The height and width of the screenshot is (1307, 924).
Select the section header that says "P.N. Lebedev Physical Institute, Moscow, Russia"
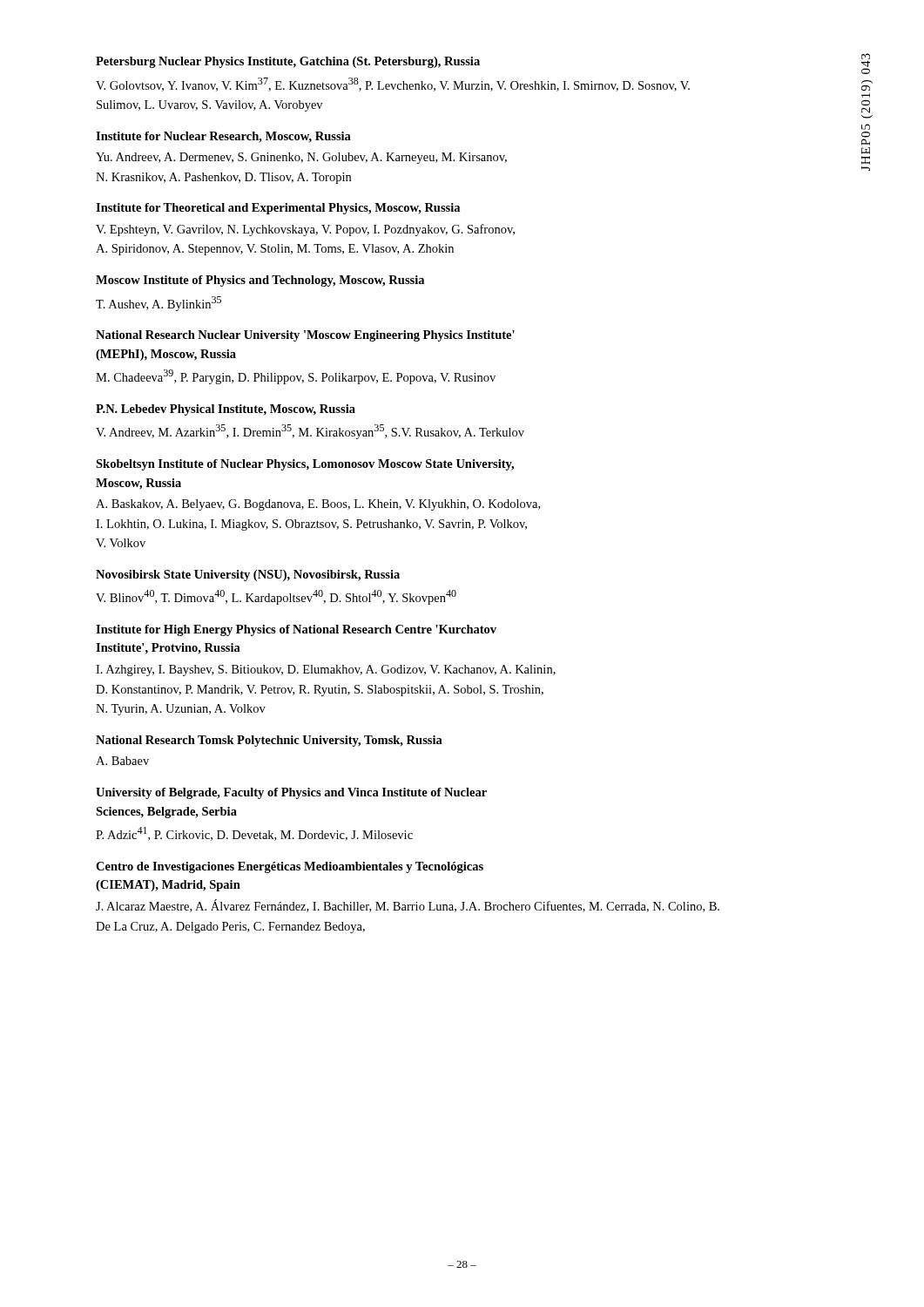coord(226,408)
